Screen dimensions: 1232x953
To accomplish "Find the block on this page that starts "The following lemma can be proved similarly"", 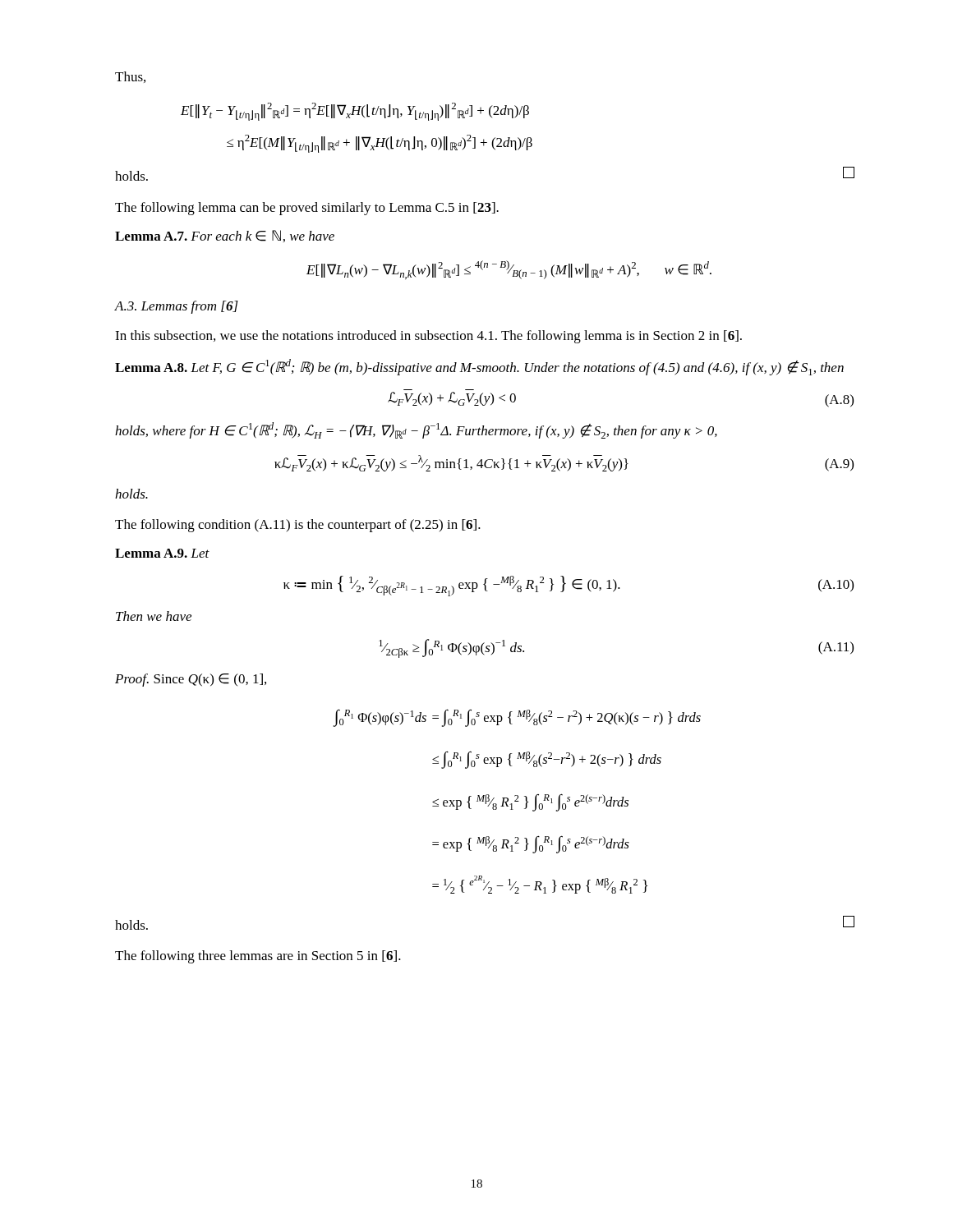I will click(x=307, y=207).
